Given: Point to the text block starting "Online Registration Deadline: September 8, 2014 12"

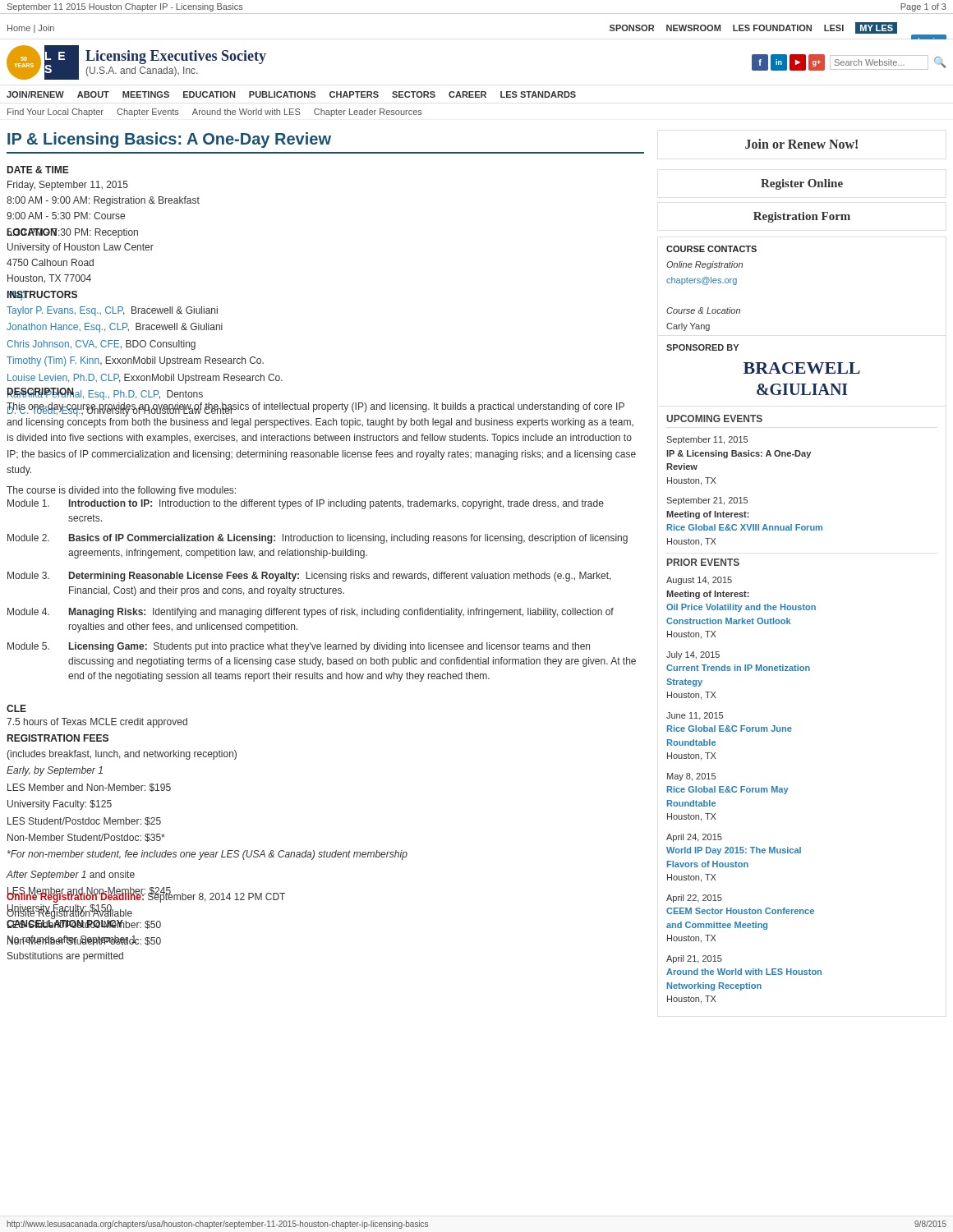Looking at the screenshot, I should (x=146, y=895).
